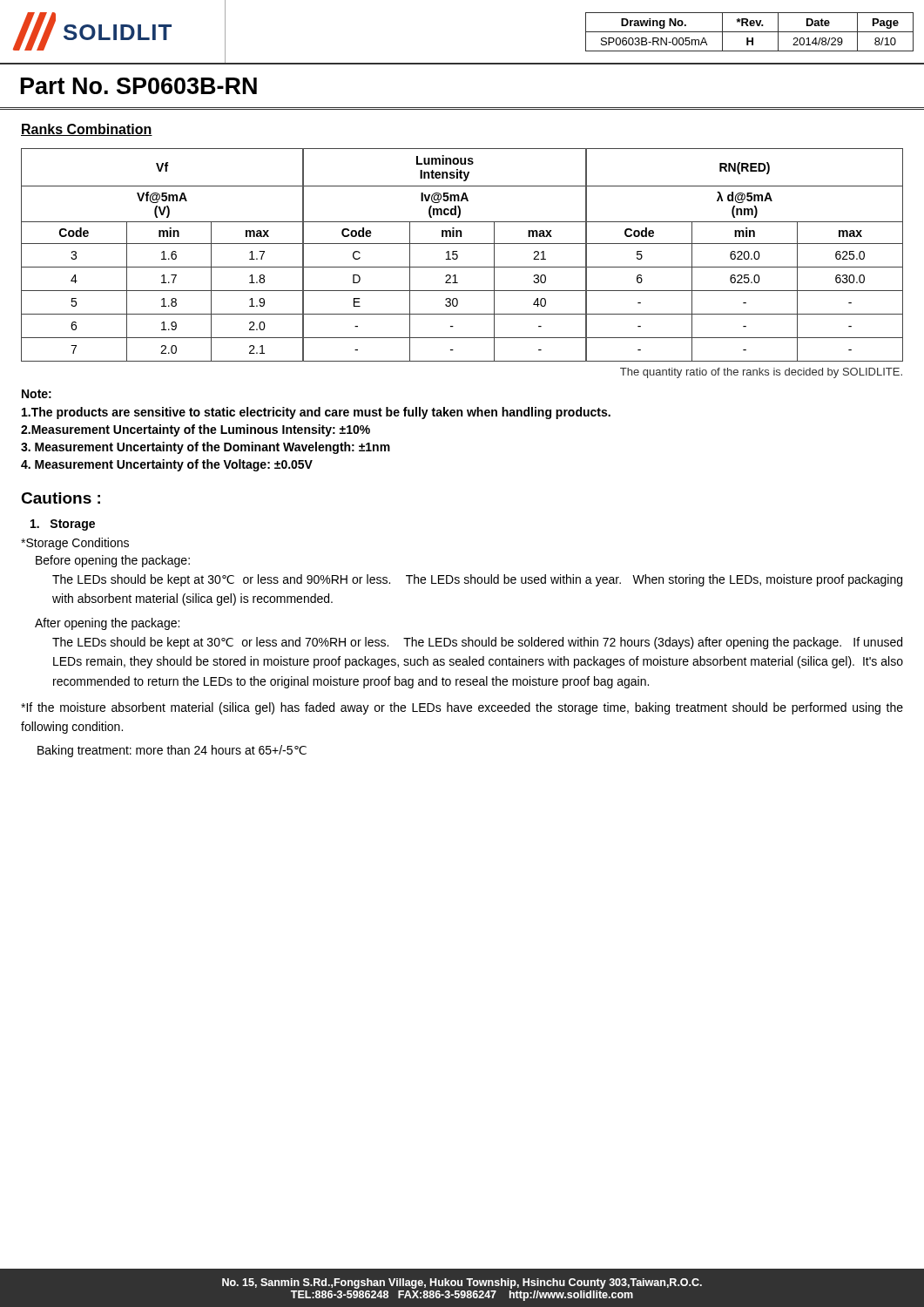The width and height of the screenshot is (924, 1307).
Task: Click on the table containing "Vf@5mA (V)"
Action: [462, 255]
